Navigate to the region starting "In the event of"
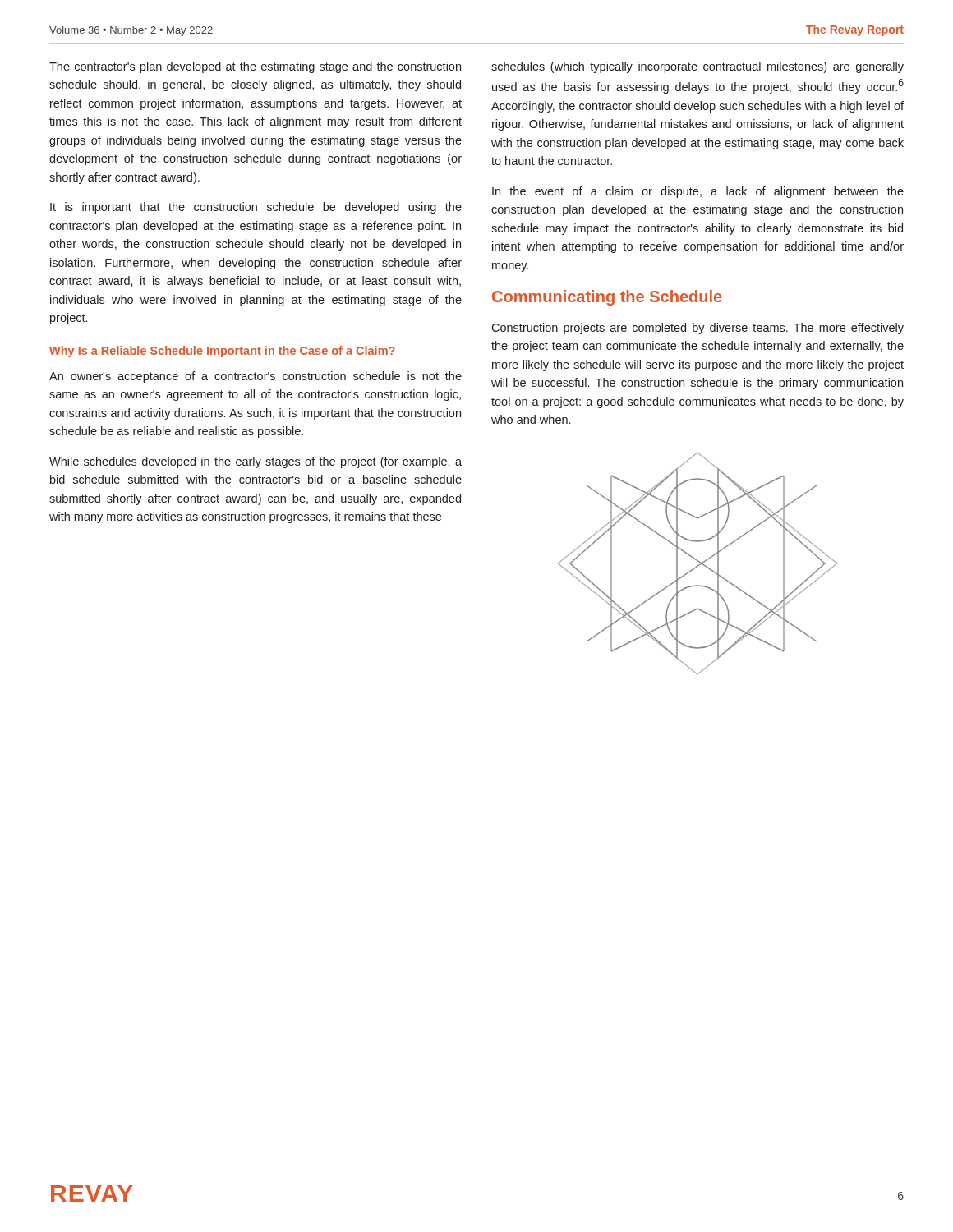Viewport: 953px width, 1232px height. coord(698,228)
